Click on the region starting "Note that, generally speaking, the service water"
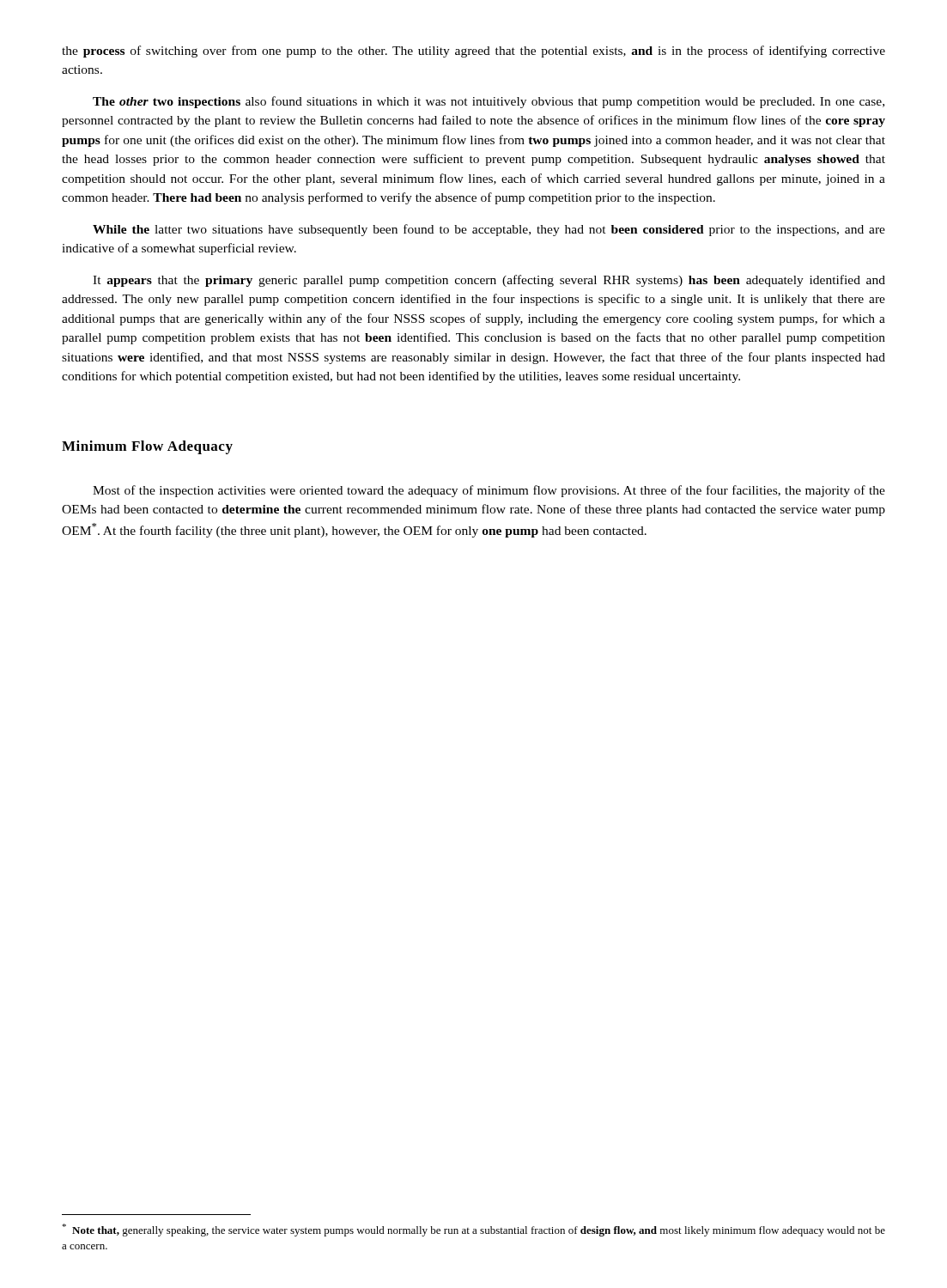Viewport: 947px width, 1288px height. pyautogui.click(x=474, y=1237)
